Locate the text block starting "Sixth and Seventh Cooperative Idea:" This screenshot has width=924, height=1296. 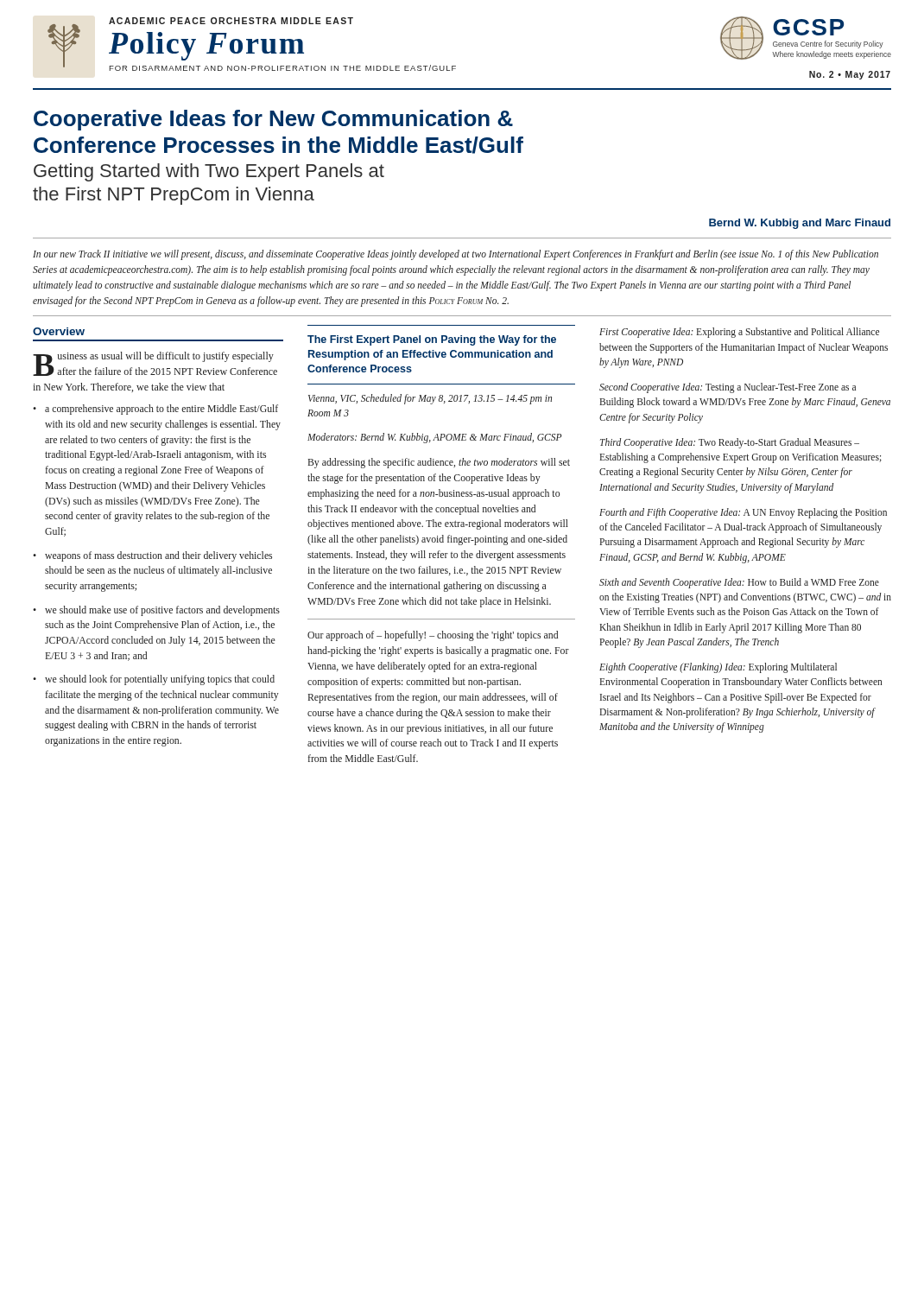(x=745, y=612)
